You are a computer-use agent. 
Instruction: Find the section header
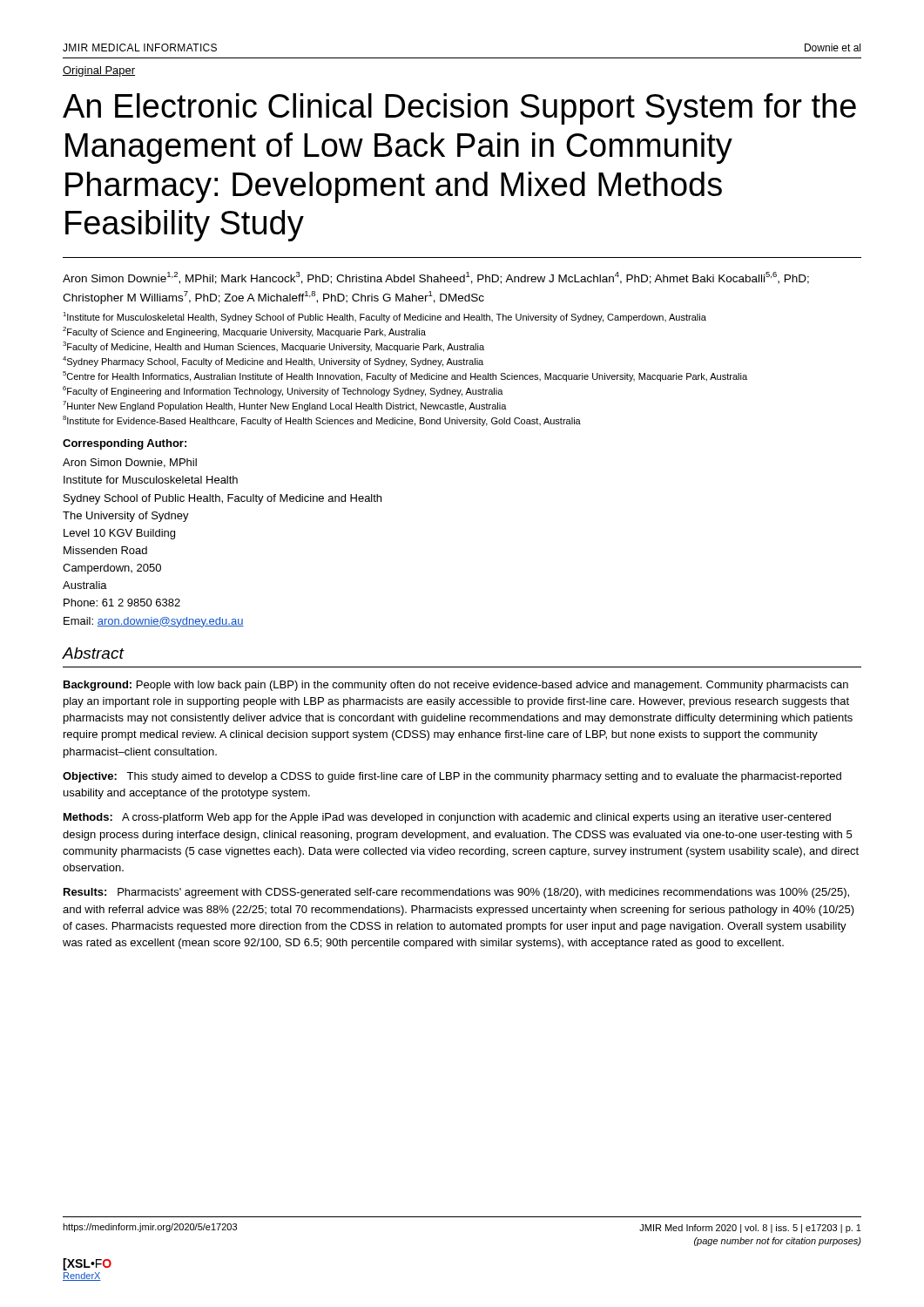click(x=93, y=653)
